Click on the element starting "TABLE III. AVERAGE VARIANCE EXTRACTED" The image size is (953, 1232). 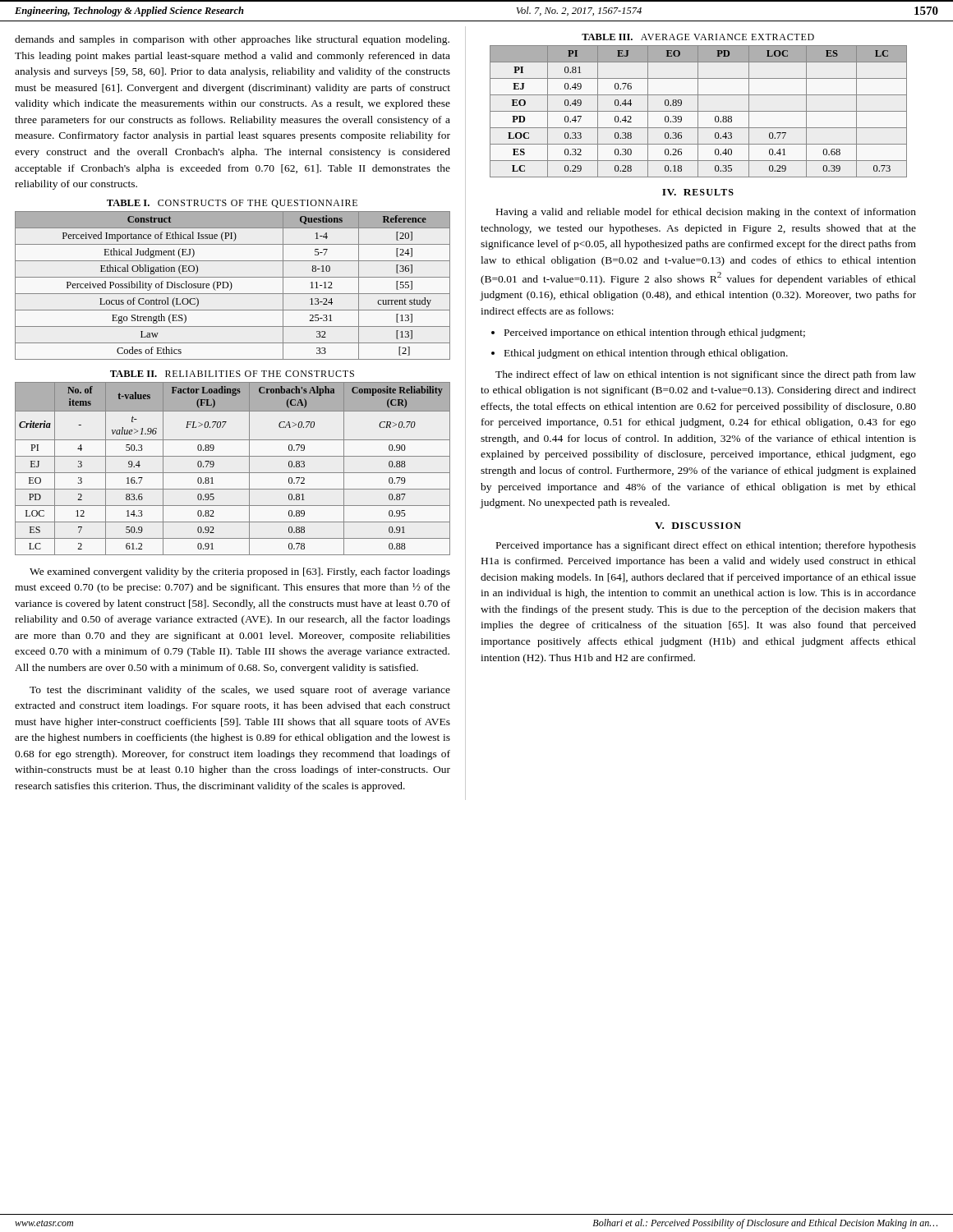click(x=698, y=37)
